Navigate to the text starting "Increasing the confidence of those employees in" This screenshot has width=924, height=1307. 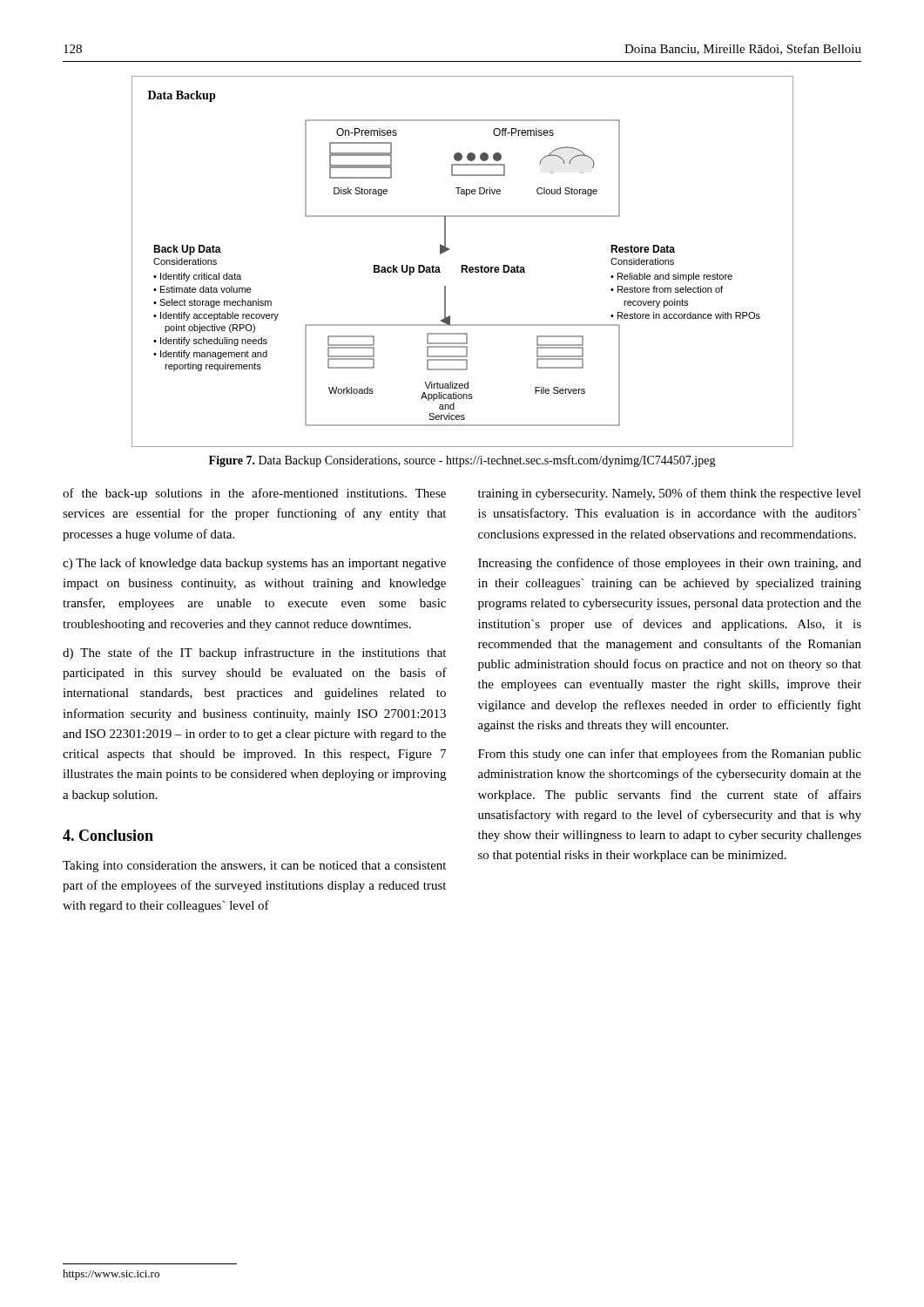669,644
